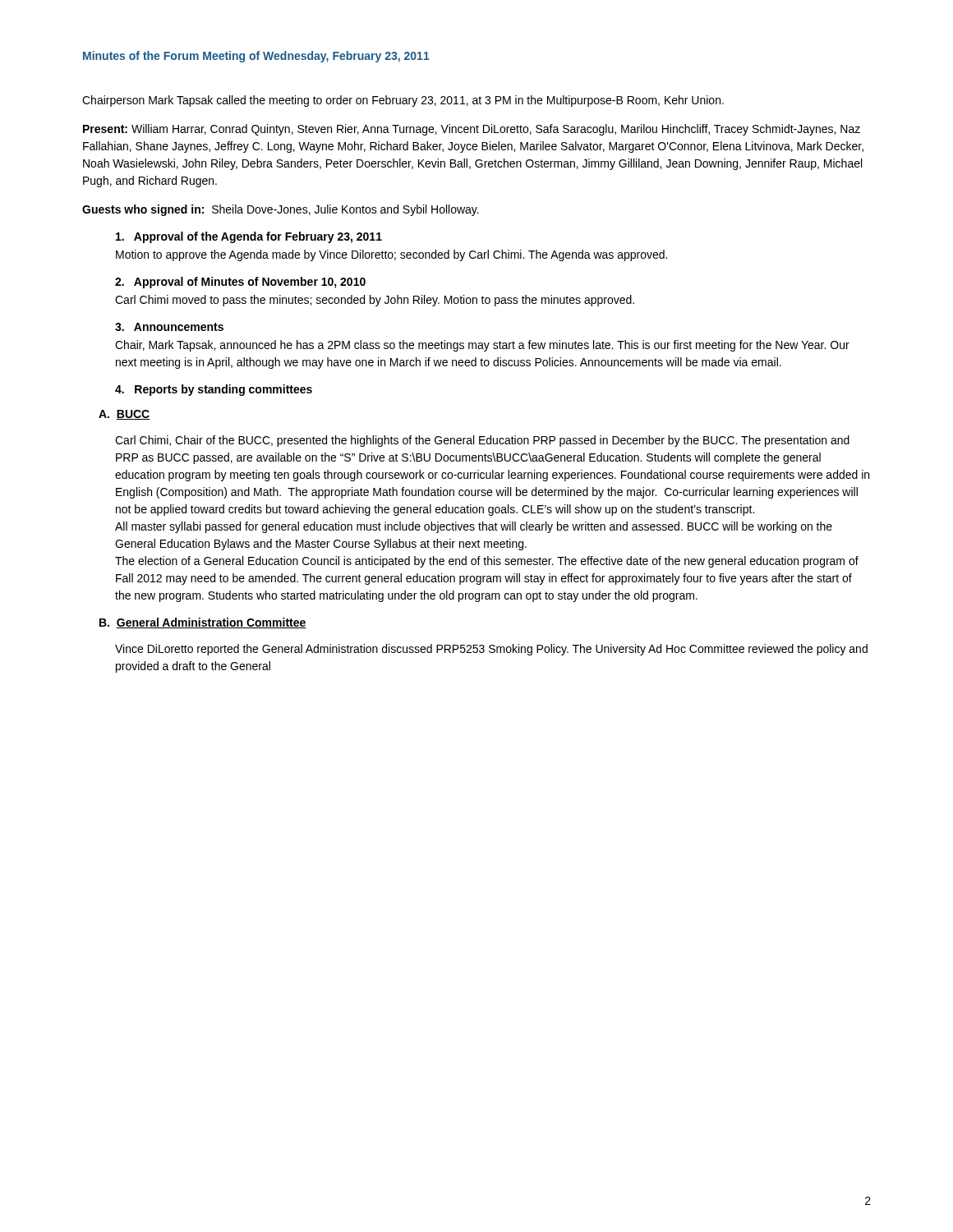953x1232 pixels.
Task: Select the text block containing "Chairperson Mark Tapsak"
Action: click(x=403, y=100)
